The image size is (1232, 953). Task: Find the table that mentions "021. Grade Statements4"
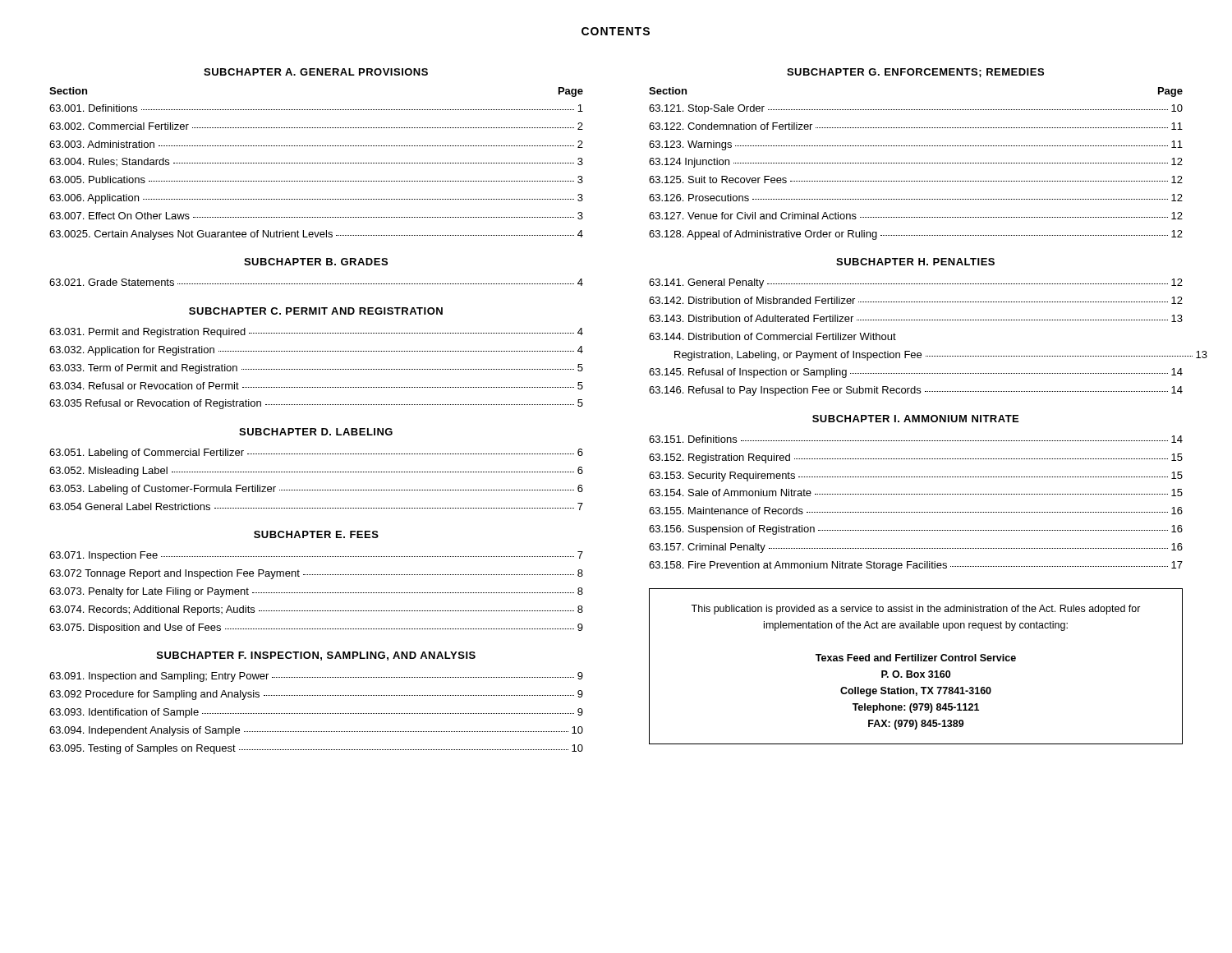(316, 283)
